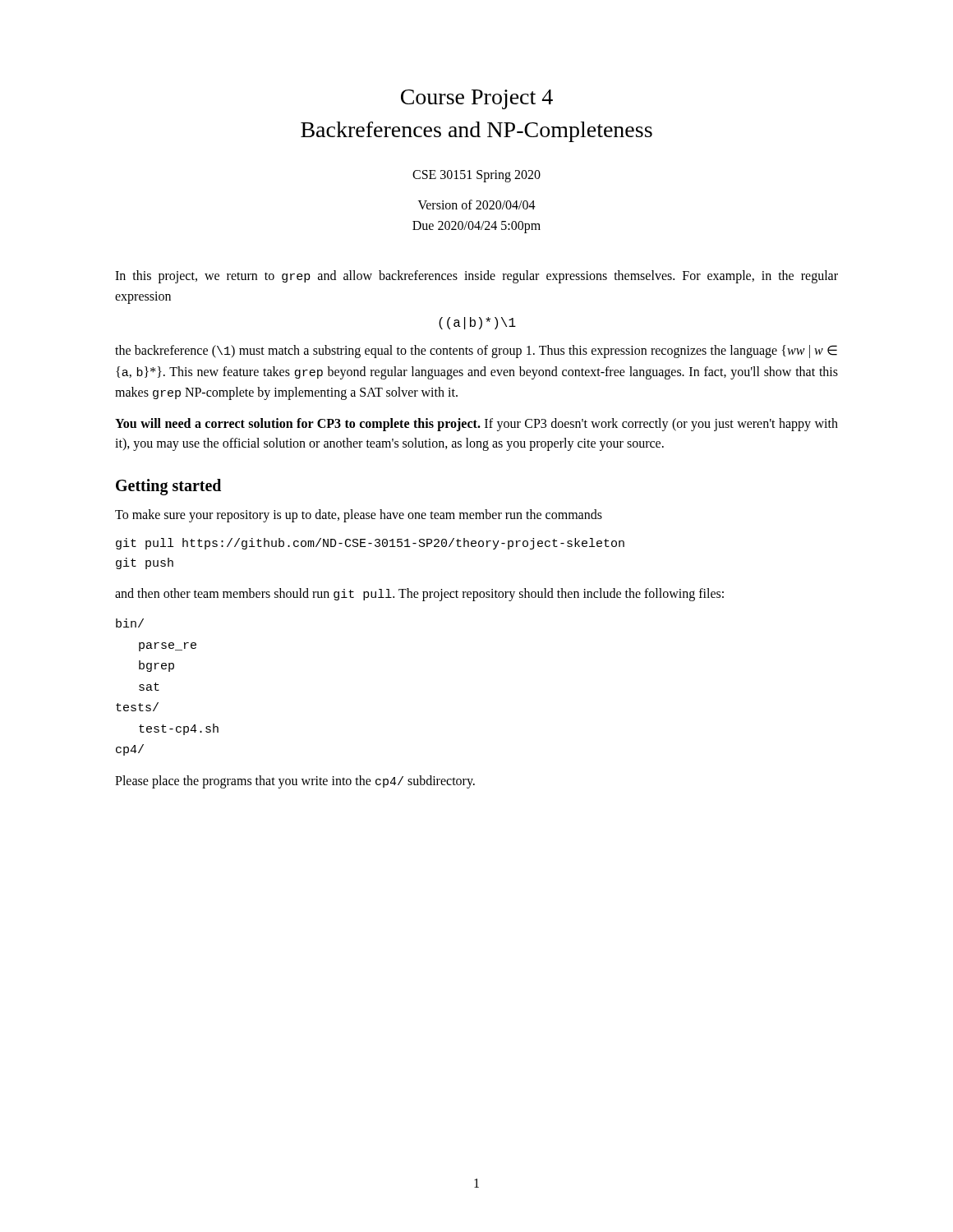Viewport: 953px width, 1232px height.
Task: Find the text block with the text "You will need a correct"
Action: coord(476,433)
